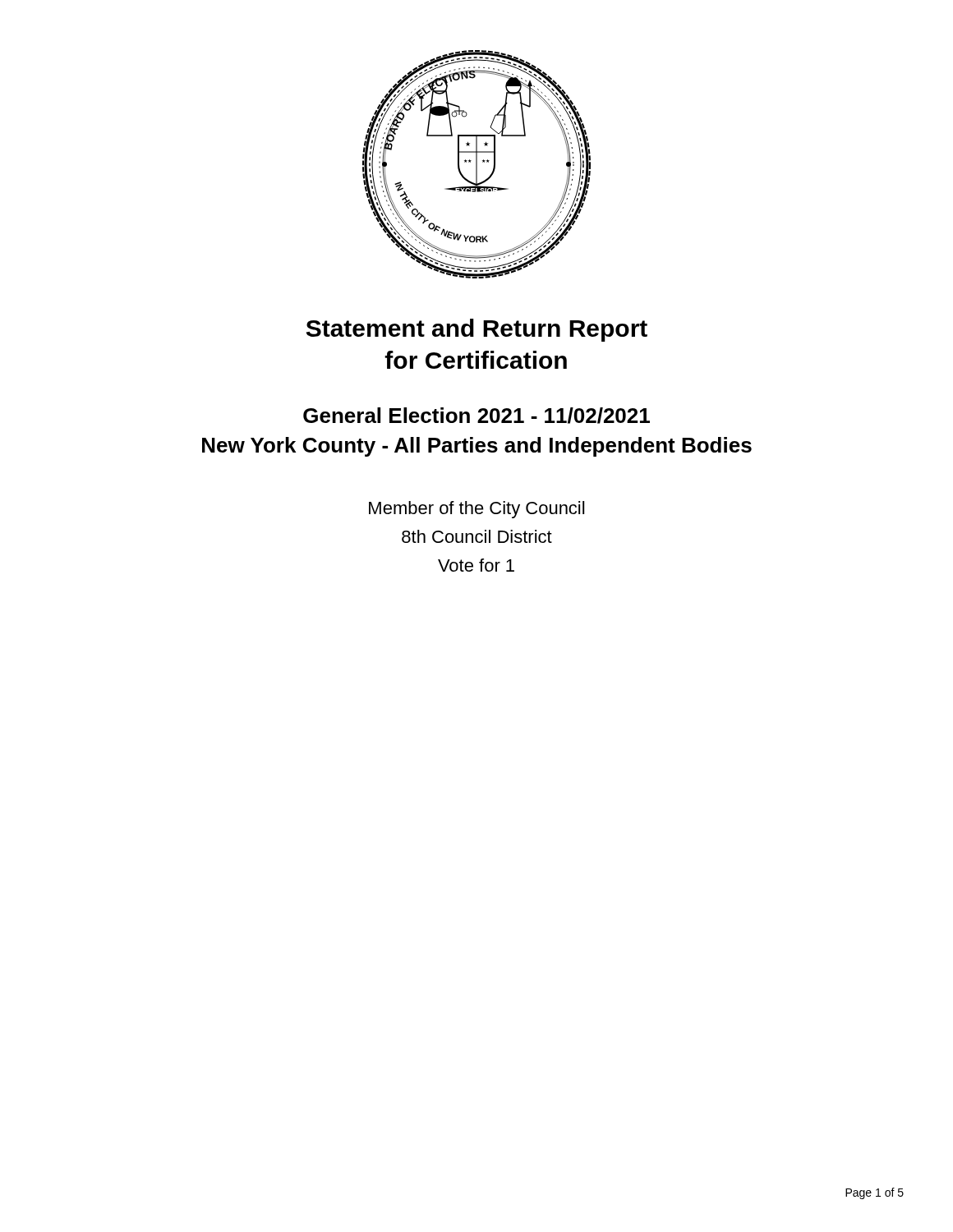Click the title that begins "Statement and Return"
953x1232 pixels.
476,344
